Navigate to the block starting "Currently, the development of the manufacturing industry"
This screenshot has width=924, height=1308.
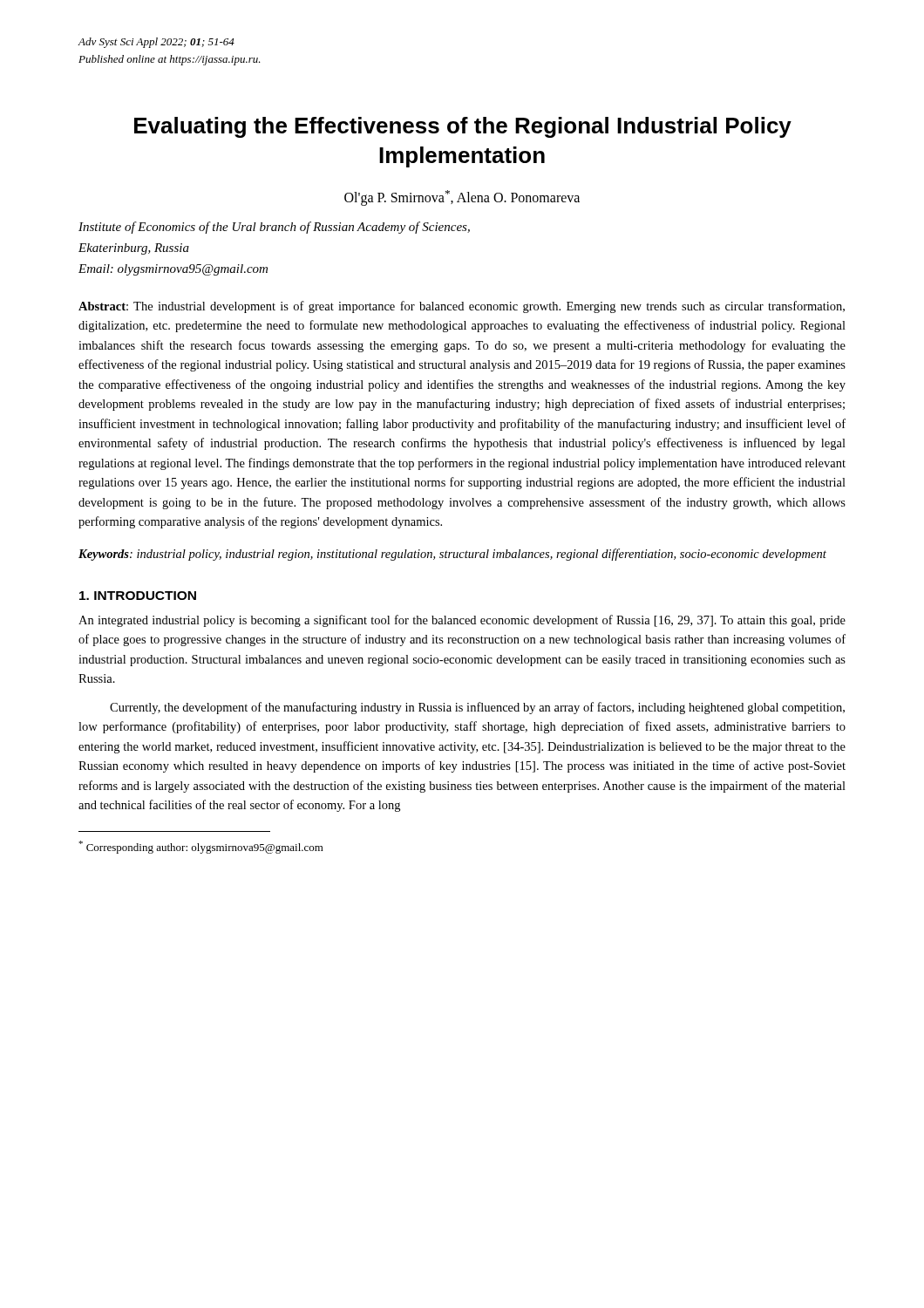pos(462,756)
